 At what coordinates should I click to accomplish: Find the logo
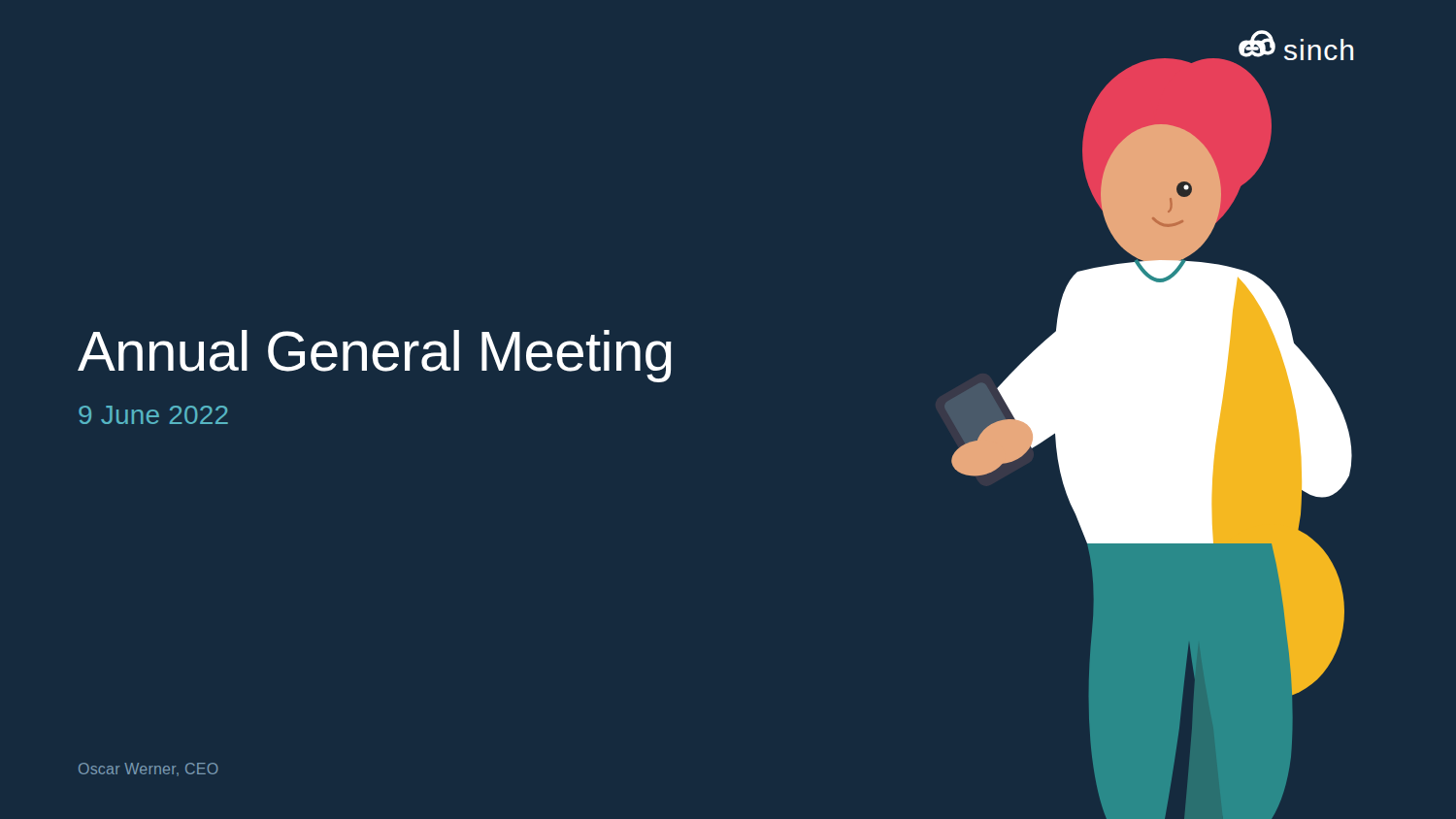[1322, 51]
